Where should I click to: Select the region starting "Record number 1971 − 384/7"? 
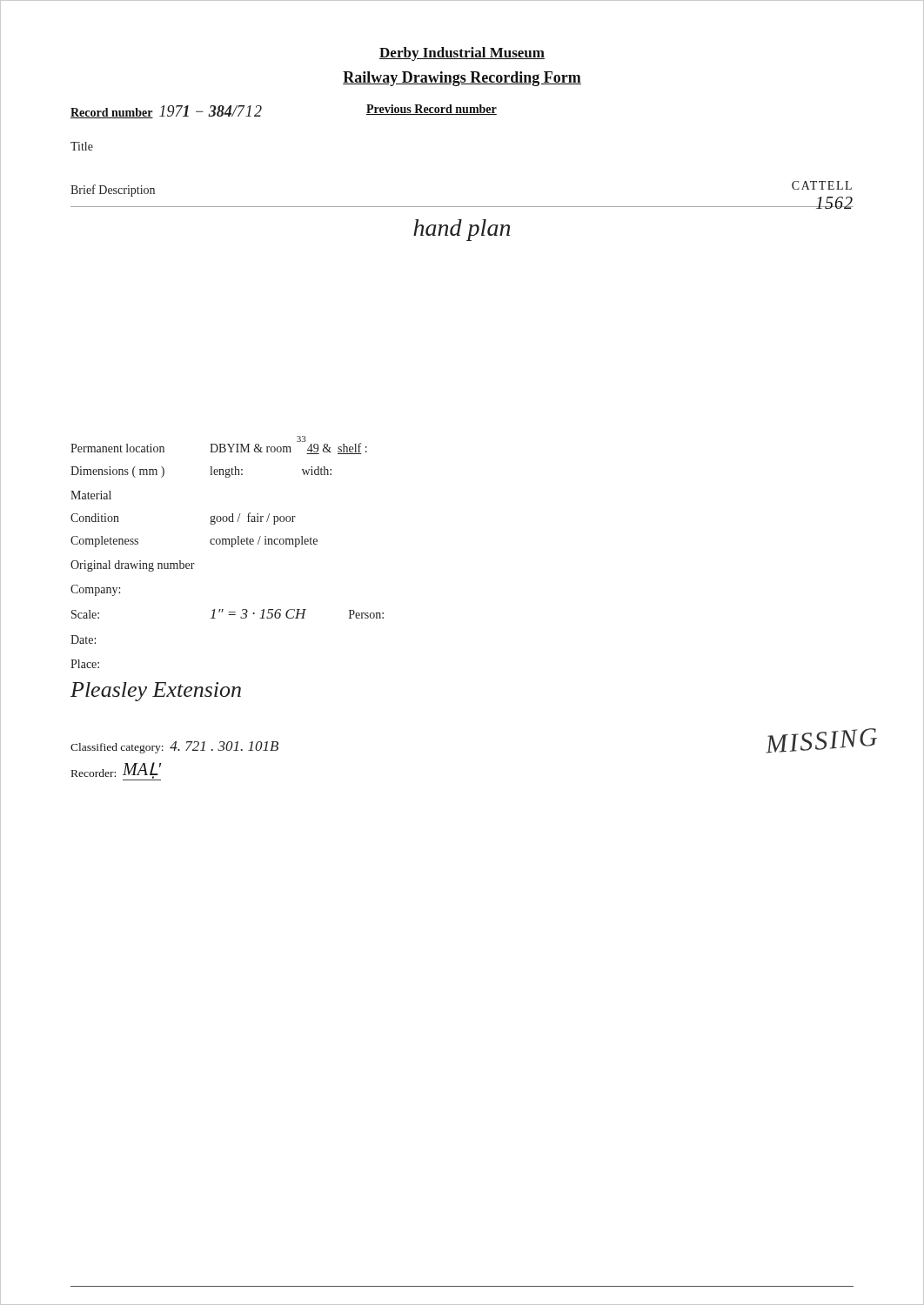(462, 112)
